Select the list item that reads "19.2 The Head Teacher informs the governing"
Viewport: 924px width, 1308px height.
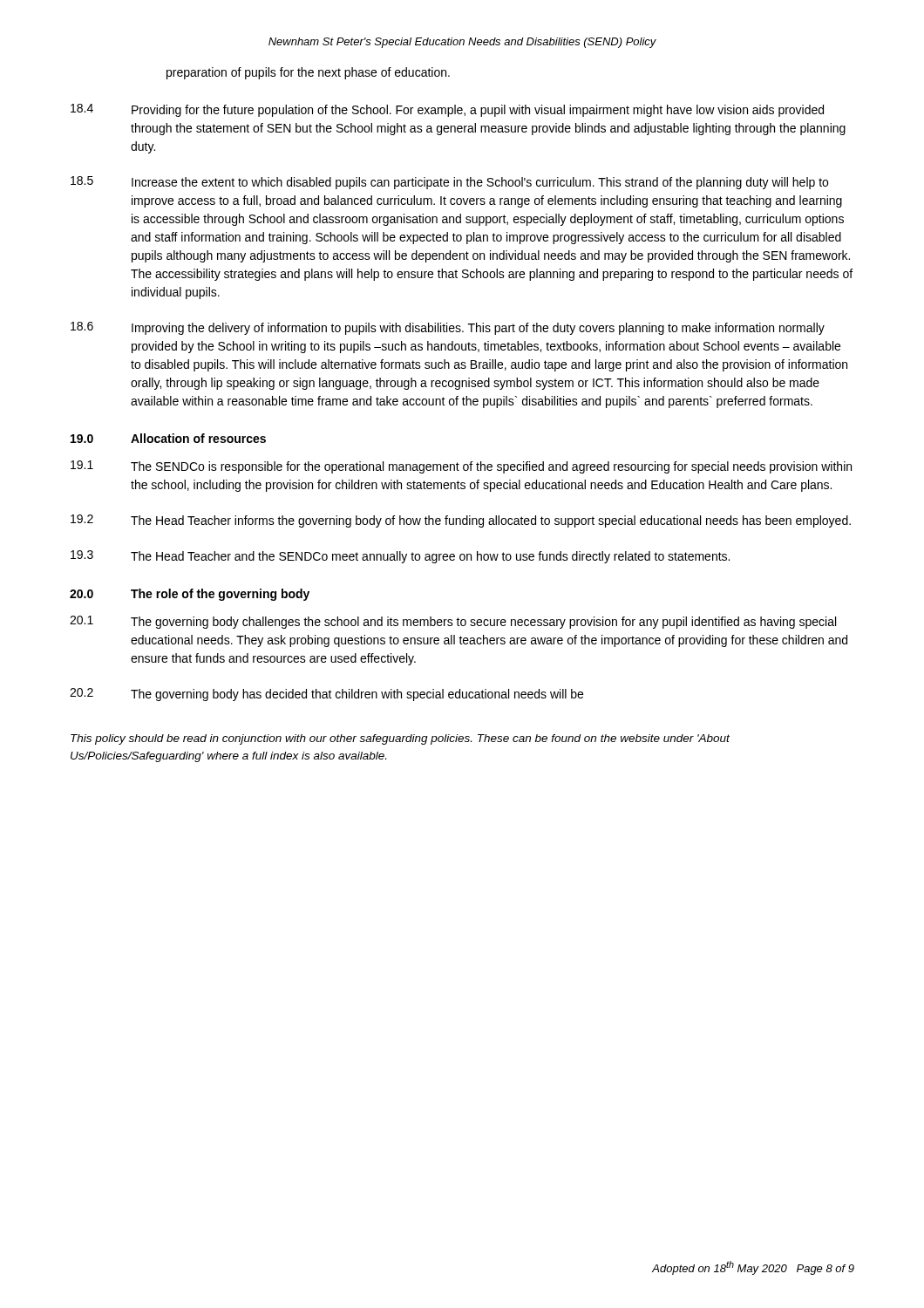point(462,521)
